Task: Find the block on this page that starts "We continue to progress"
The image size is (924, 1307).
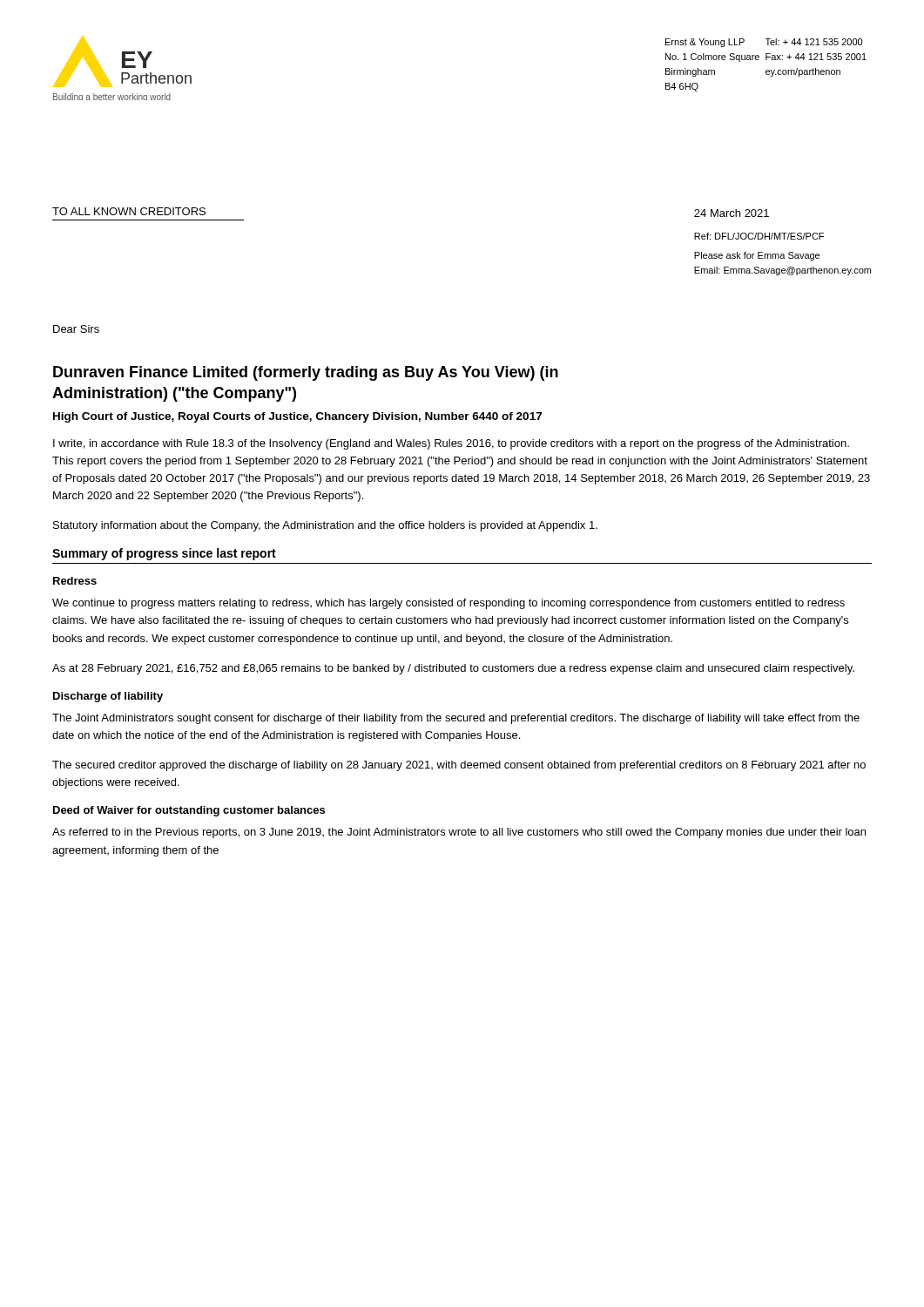Action: tap(451, 620)
